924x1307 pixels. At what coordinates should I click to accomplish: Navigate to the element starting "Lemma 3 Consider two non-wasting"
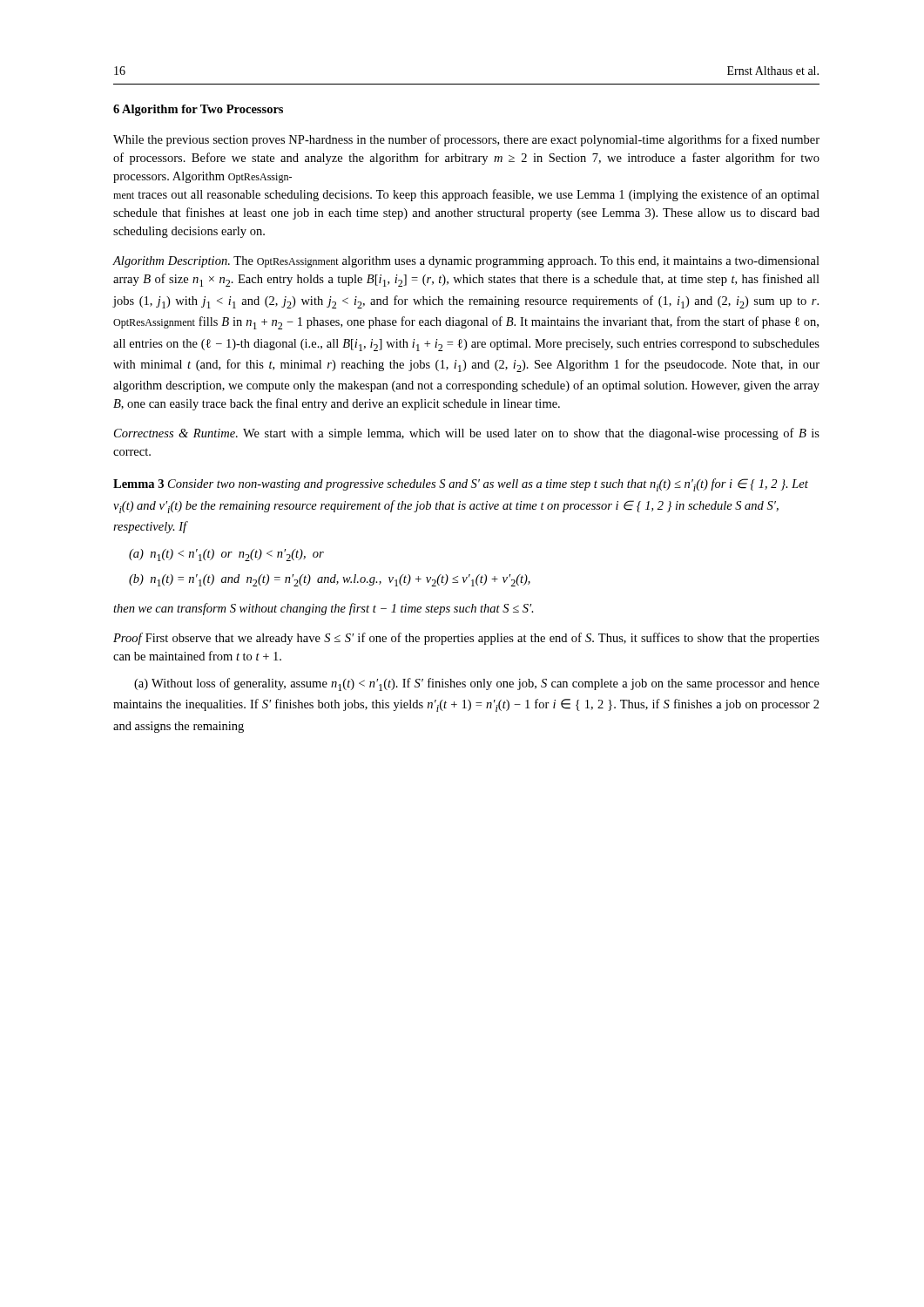466,506
